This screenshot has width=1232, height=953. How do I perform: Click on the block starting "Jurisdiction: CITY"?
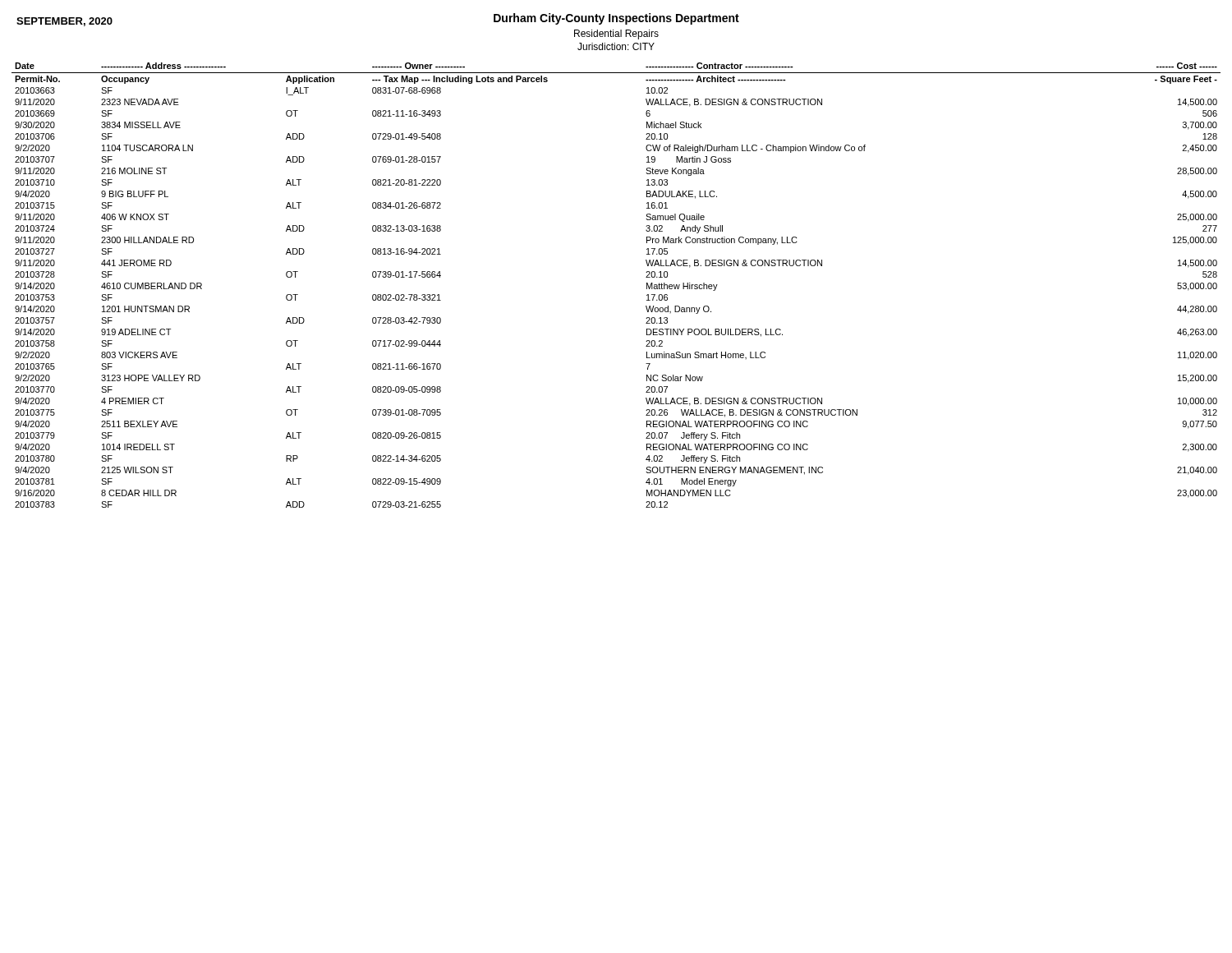pyautogui.click(x=616, y=47)
